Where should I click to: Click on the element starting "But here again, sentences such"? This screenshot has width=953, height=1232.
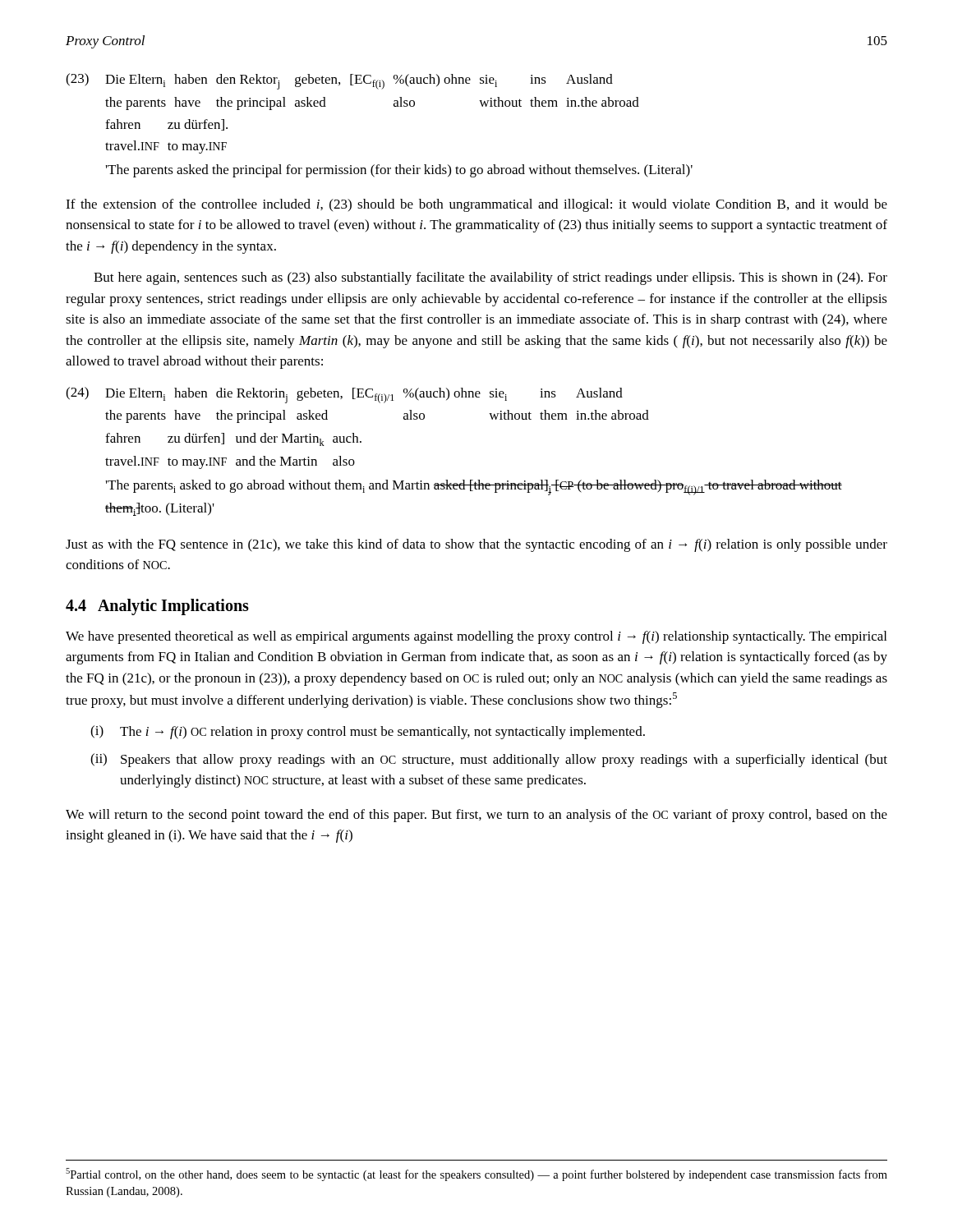click(x=476, y=319)
